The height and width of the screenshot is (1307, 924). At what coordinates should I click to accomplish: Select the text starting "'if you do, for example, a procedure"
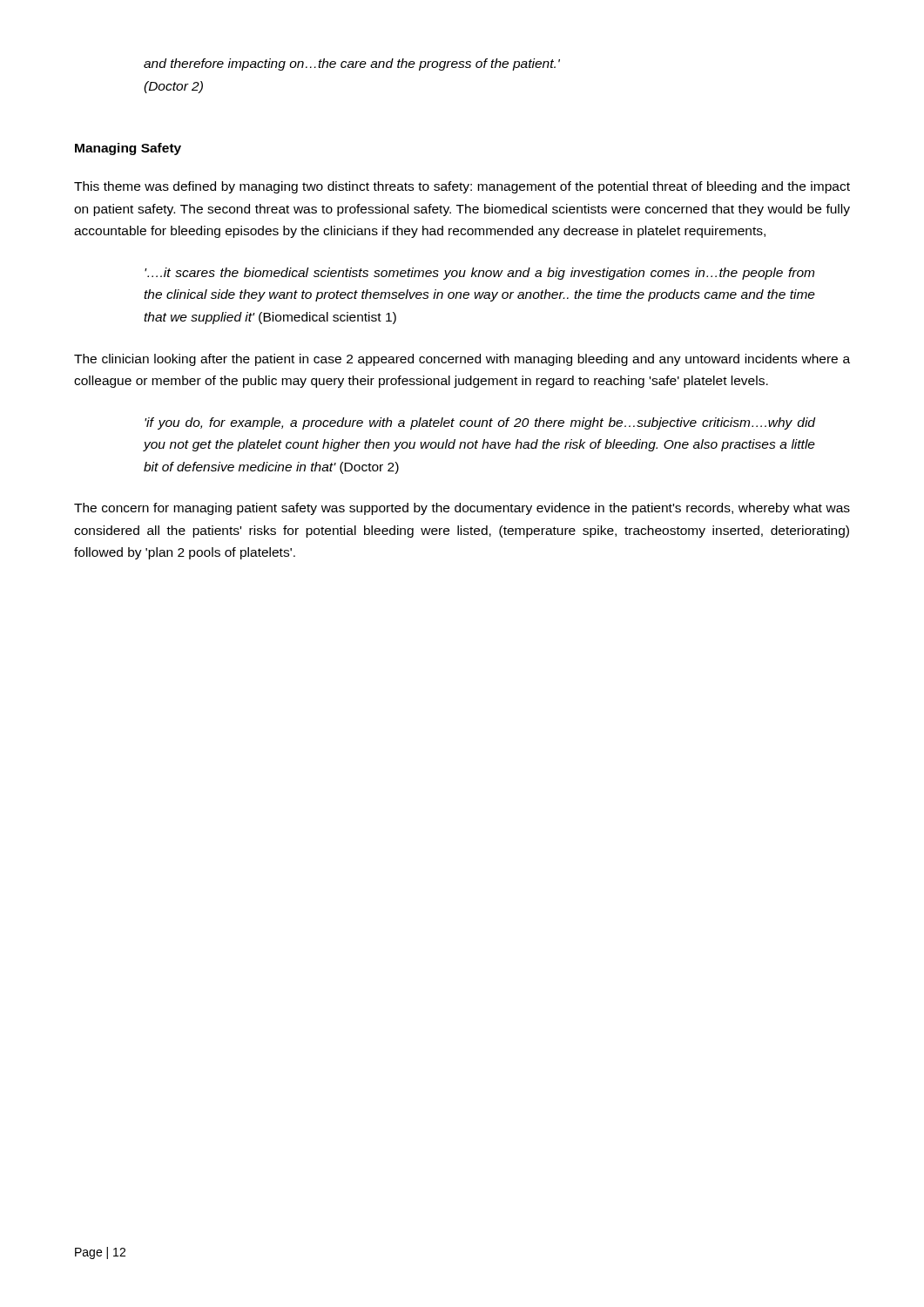tap(479, 444)
